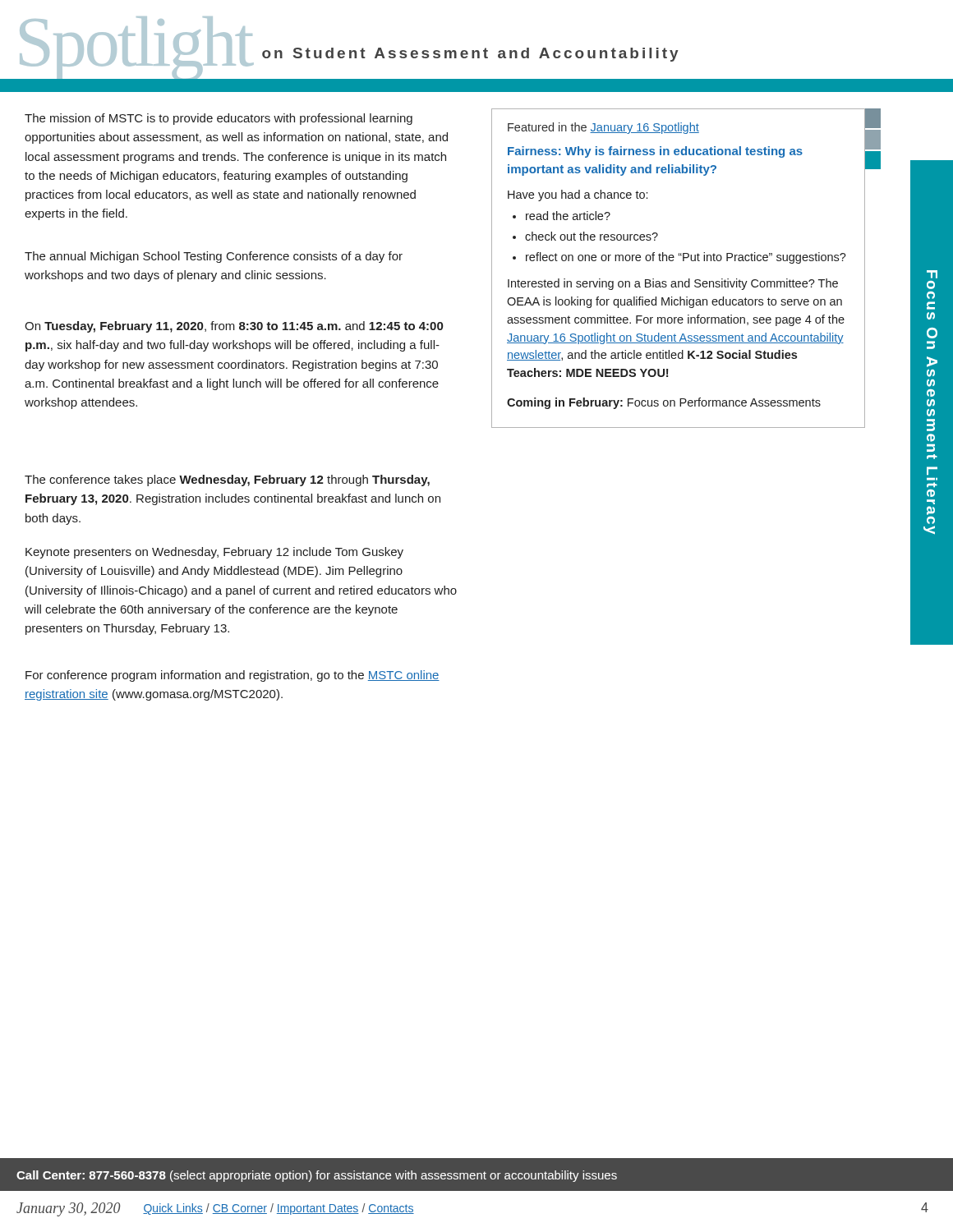Click on the text block containing "On Tuesday, February 11,"
Image resolution: width=953 pixels, height=1232 pixels.
[242, 364]
